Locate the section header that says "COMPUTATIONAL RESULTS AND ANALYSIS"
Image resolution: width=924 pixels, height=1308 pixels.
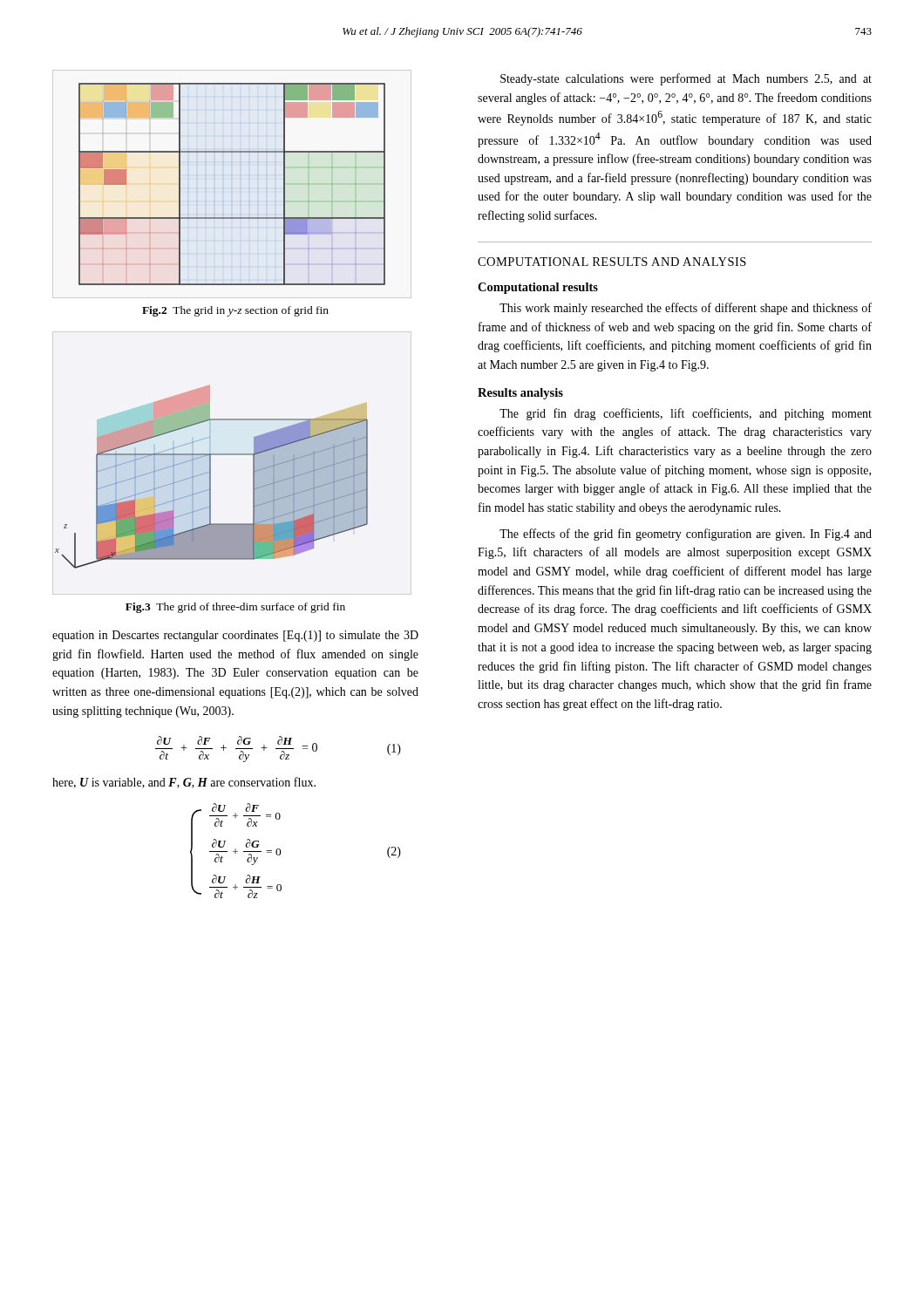click(x=612, y=261)
